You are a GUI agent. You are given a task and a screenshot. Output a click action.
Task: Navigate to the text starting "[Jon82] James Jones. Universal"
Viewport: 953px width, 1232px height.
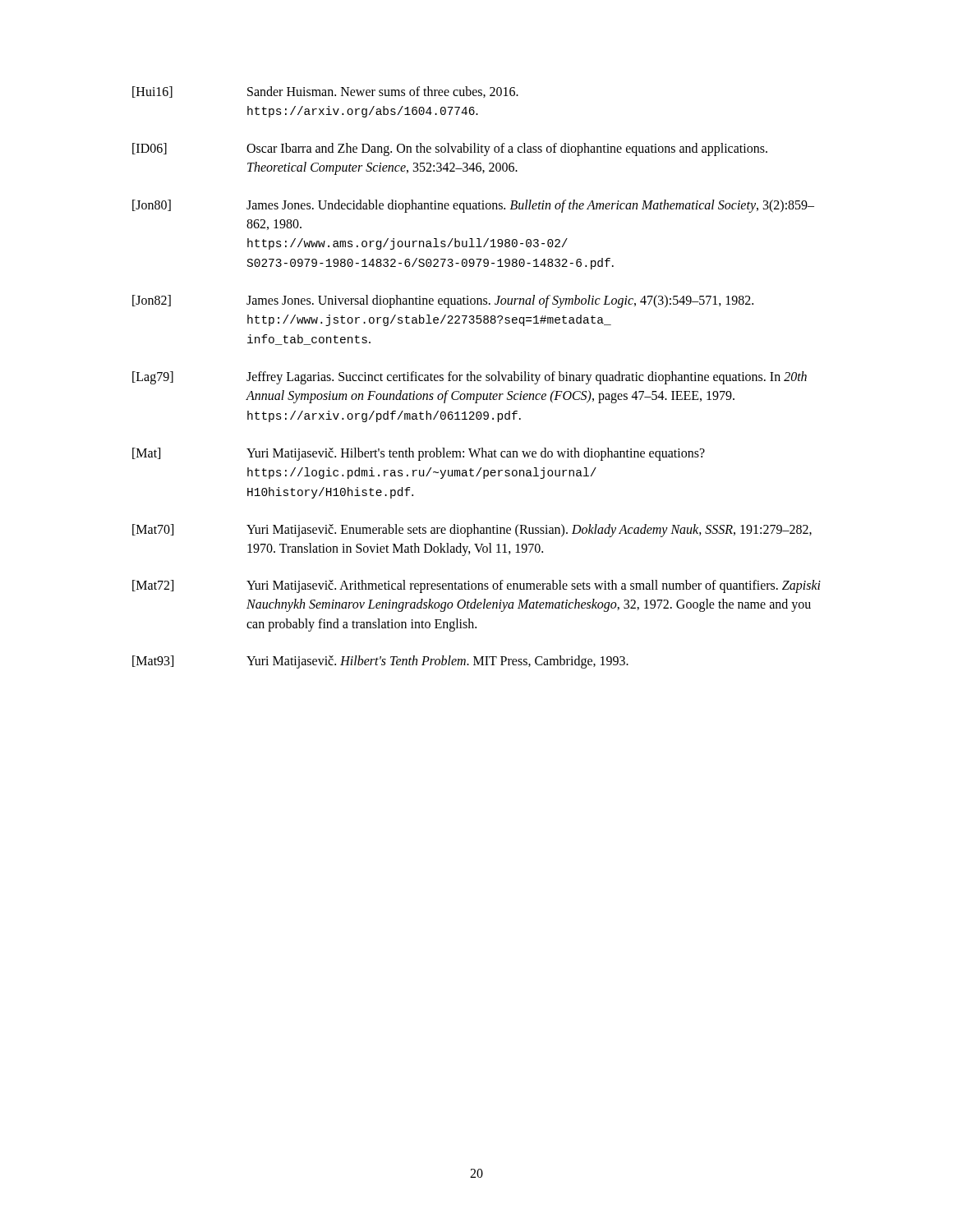476,320
